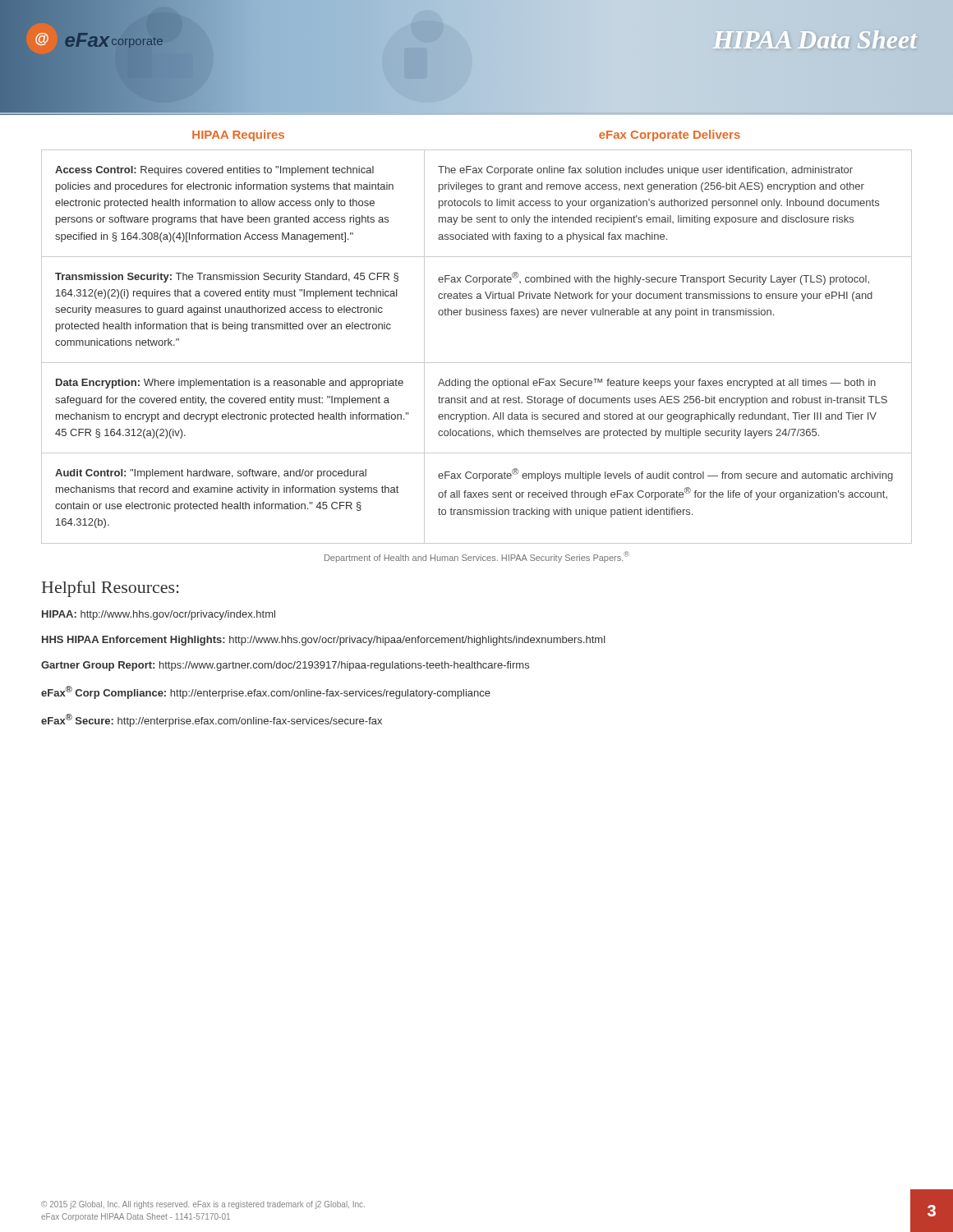Screen dimensions: 1232x953
Task: Locate the text starting "Helpful Resources:"
Action: click(x=111, y=587)
